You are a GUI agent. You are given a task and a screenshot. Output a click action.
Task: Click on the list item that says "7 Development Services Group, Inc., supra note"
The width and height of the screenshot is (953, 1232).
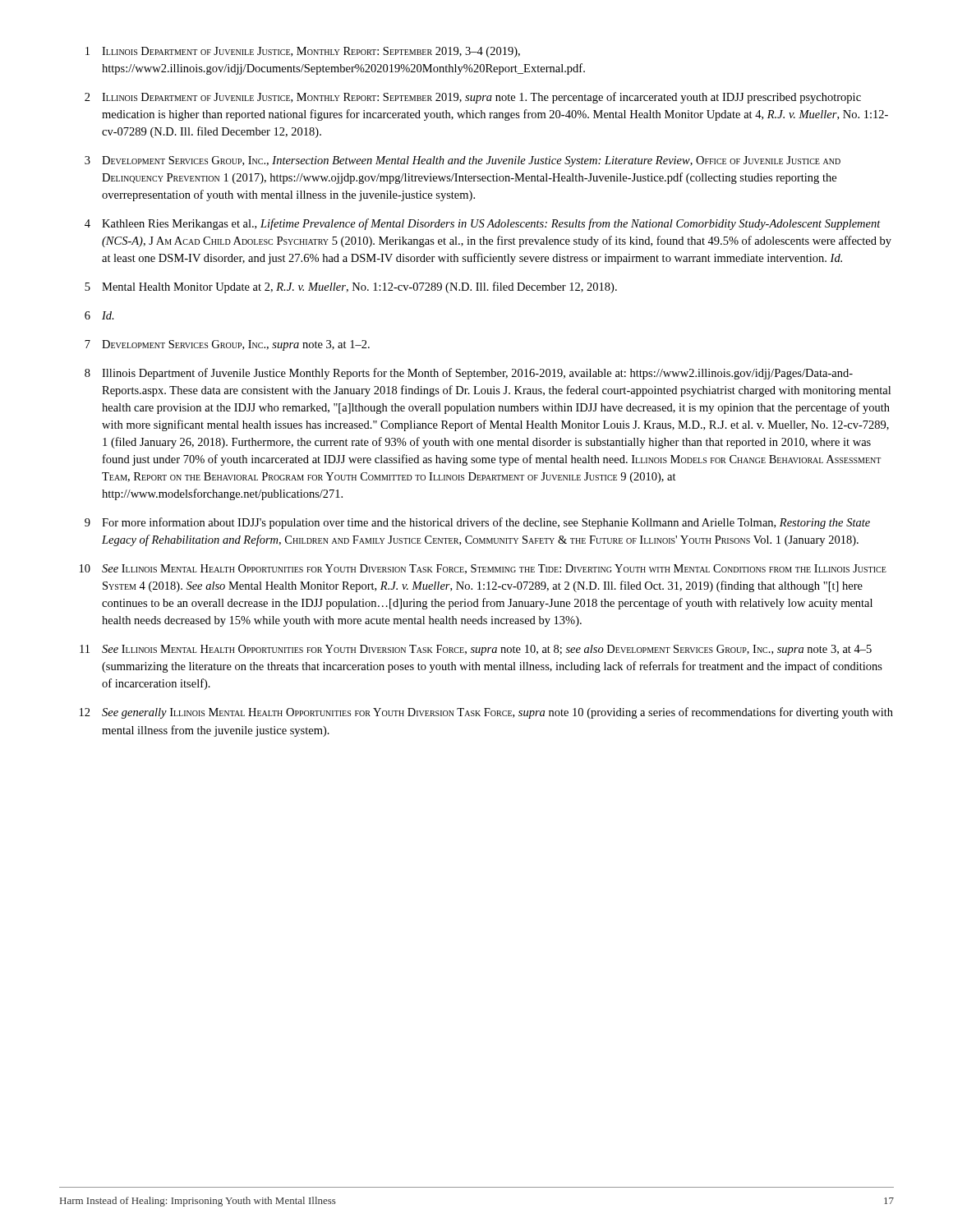227,345
